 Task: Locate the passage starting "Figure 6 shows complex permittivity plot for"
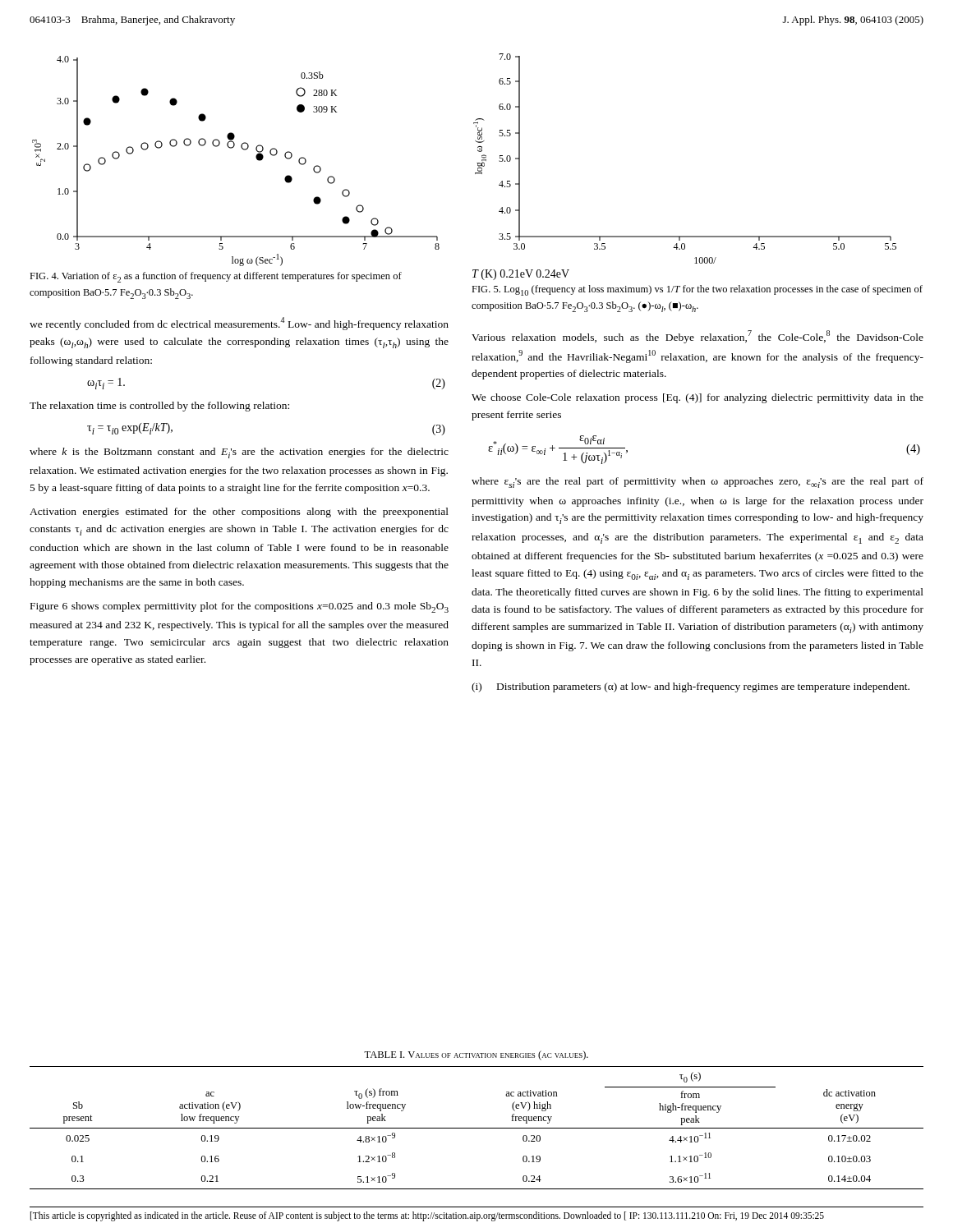[239, 632]
